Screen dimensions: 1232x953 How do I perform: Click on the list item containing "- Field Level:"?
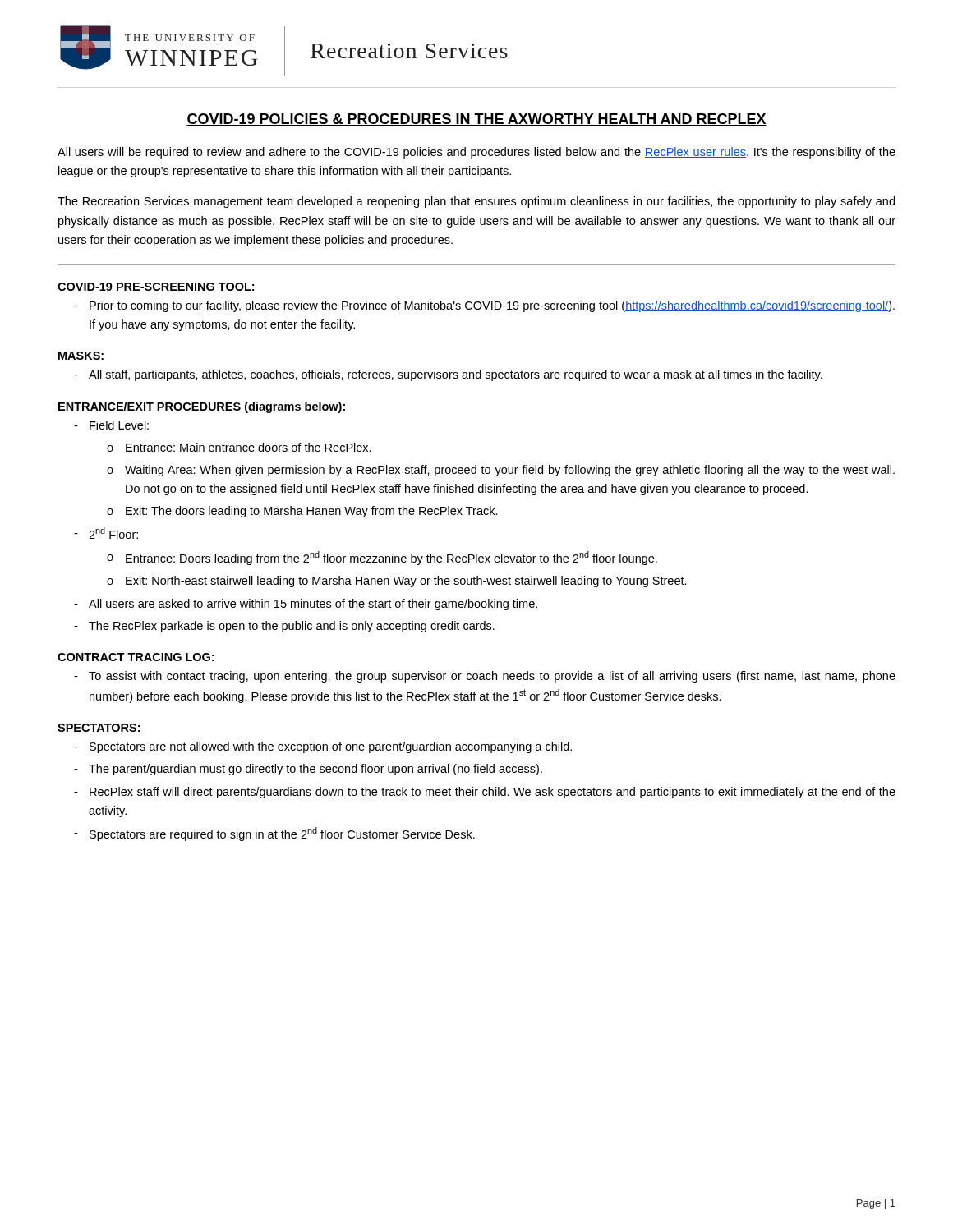111,425
